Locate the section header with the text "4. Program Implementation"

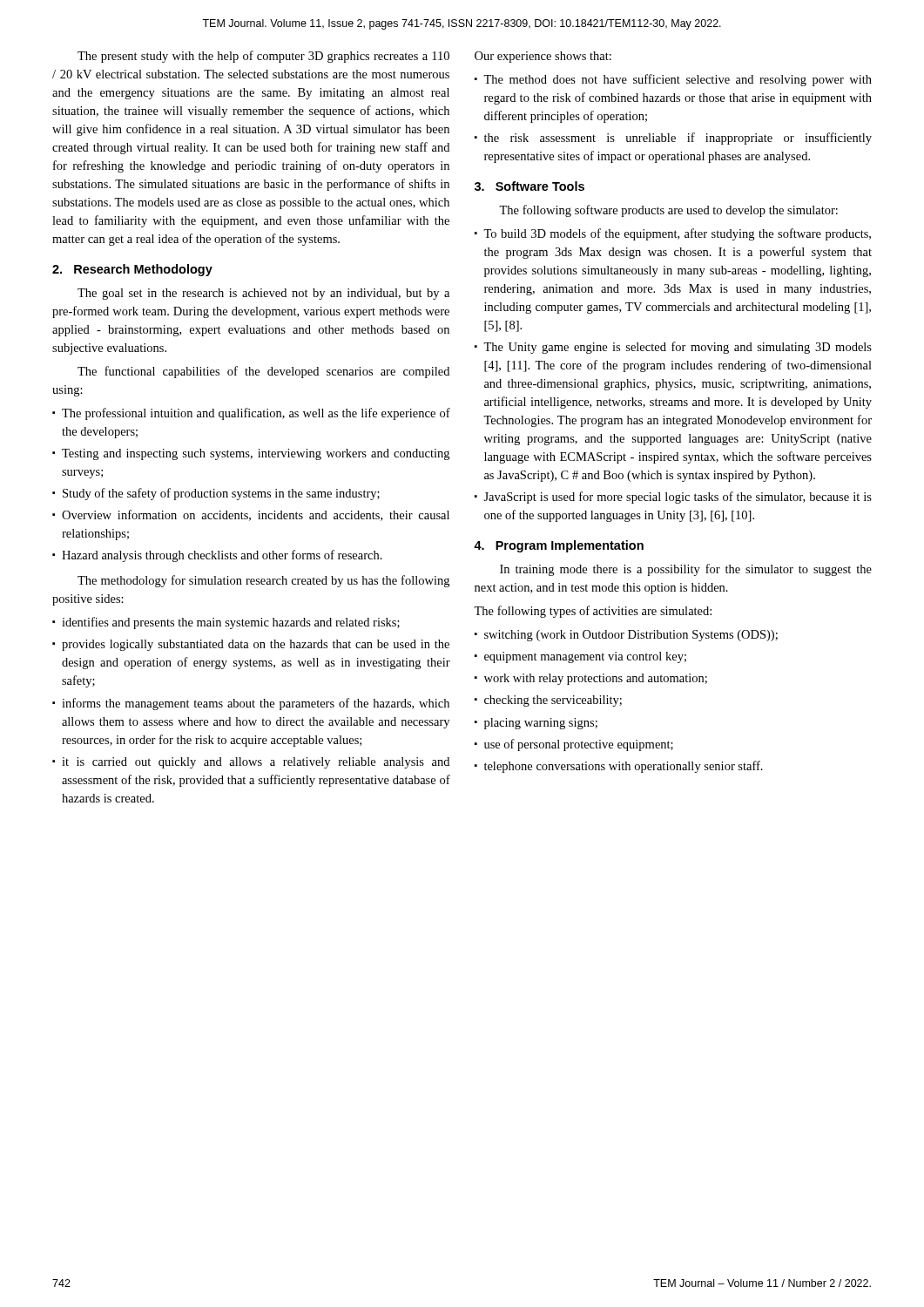coord(559,546)
